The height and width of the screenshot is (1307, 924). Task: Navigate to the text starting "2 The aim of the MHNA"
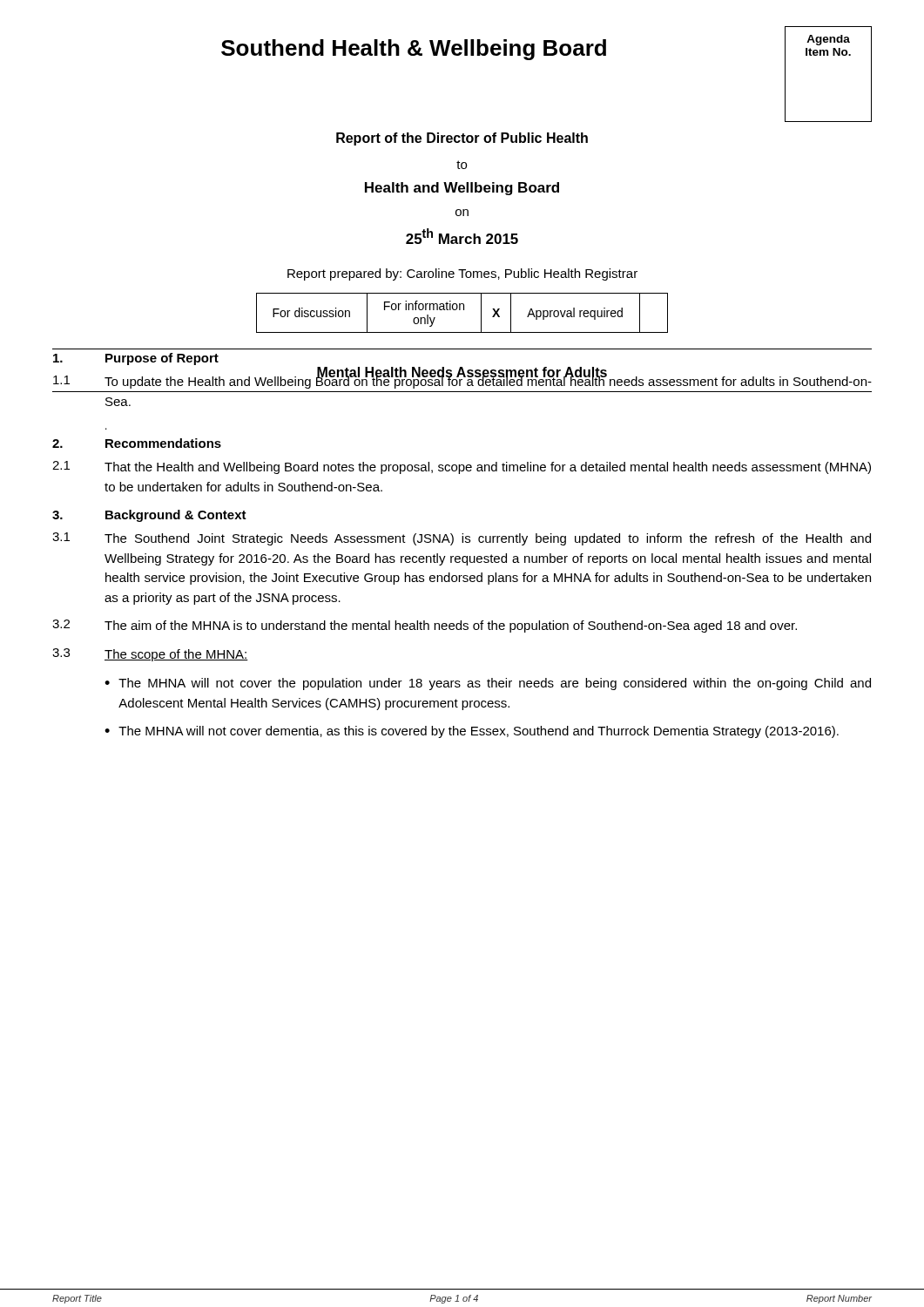tap(425, 626)
